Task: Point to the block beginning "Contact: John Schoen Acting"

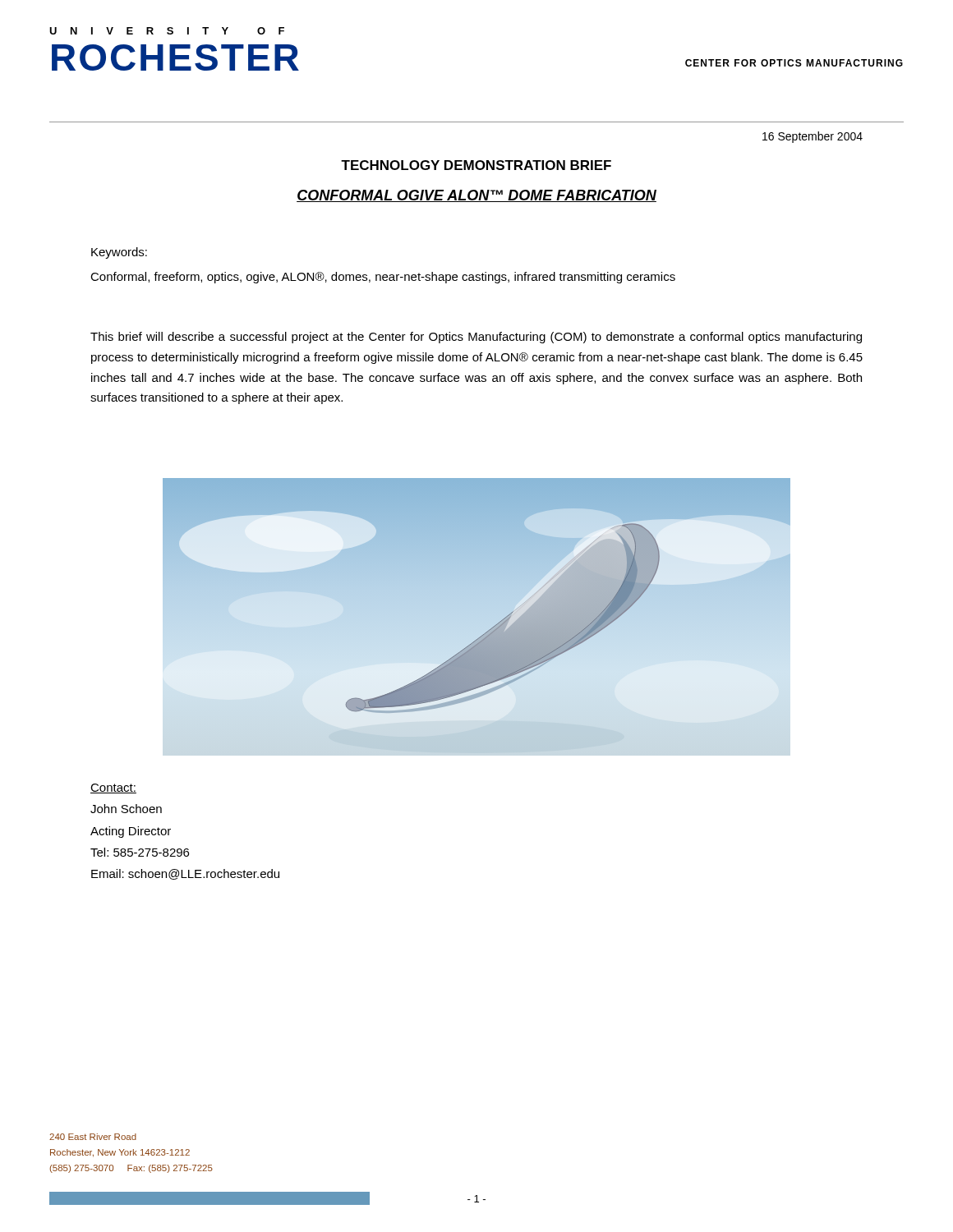Action: (113, 788)
